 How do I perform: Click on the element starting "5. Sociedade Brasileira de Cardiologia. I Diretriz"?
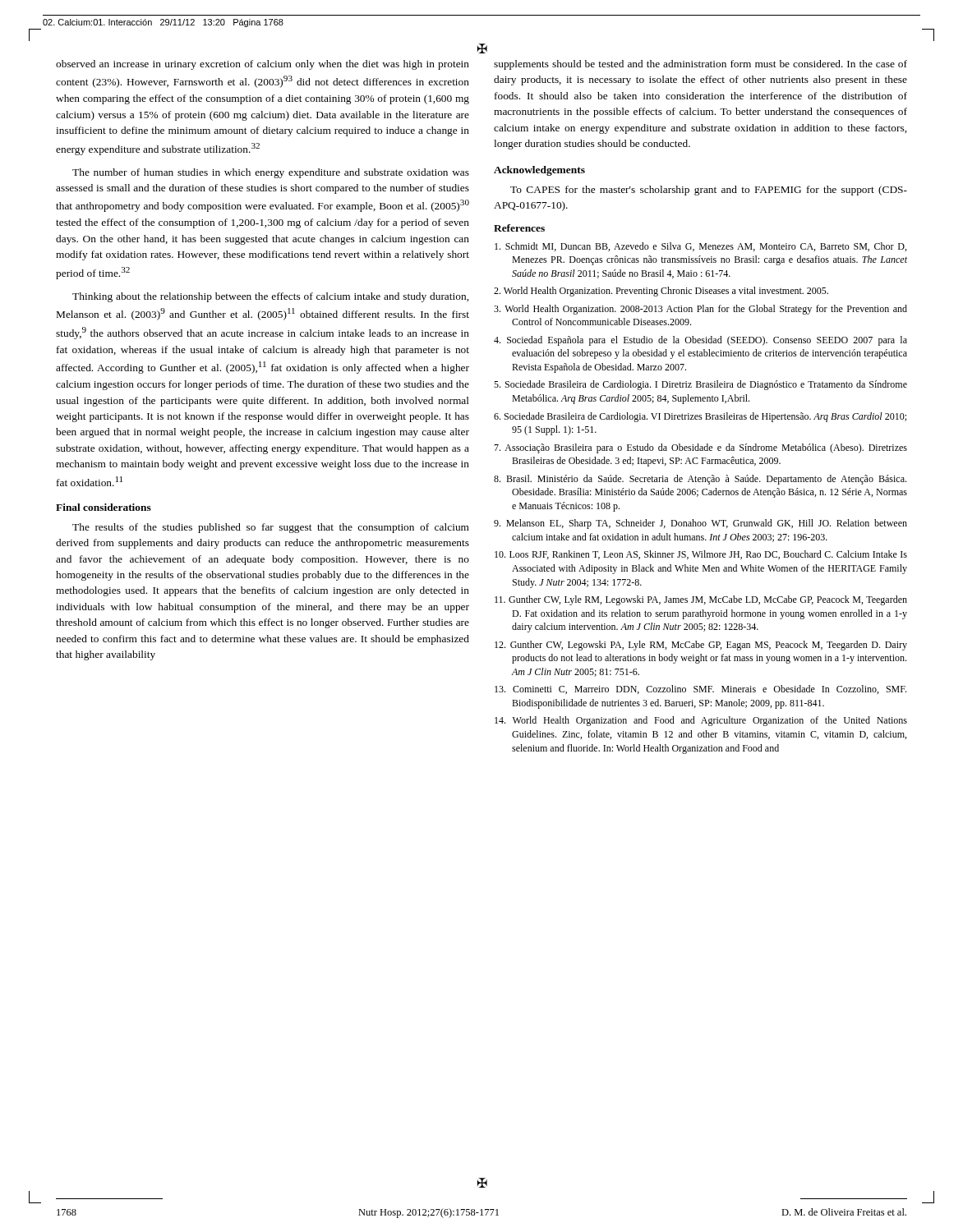click(x=700, y=392)
